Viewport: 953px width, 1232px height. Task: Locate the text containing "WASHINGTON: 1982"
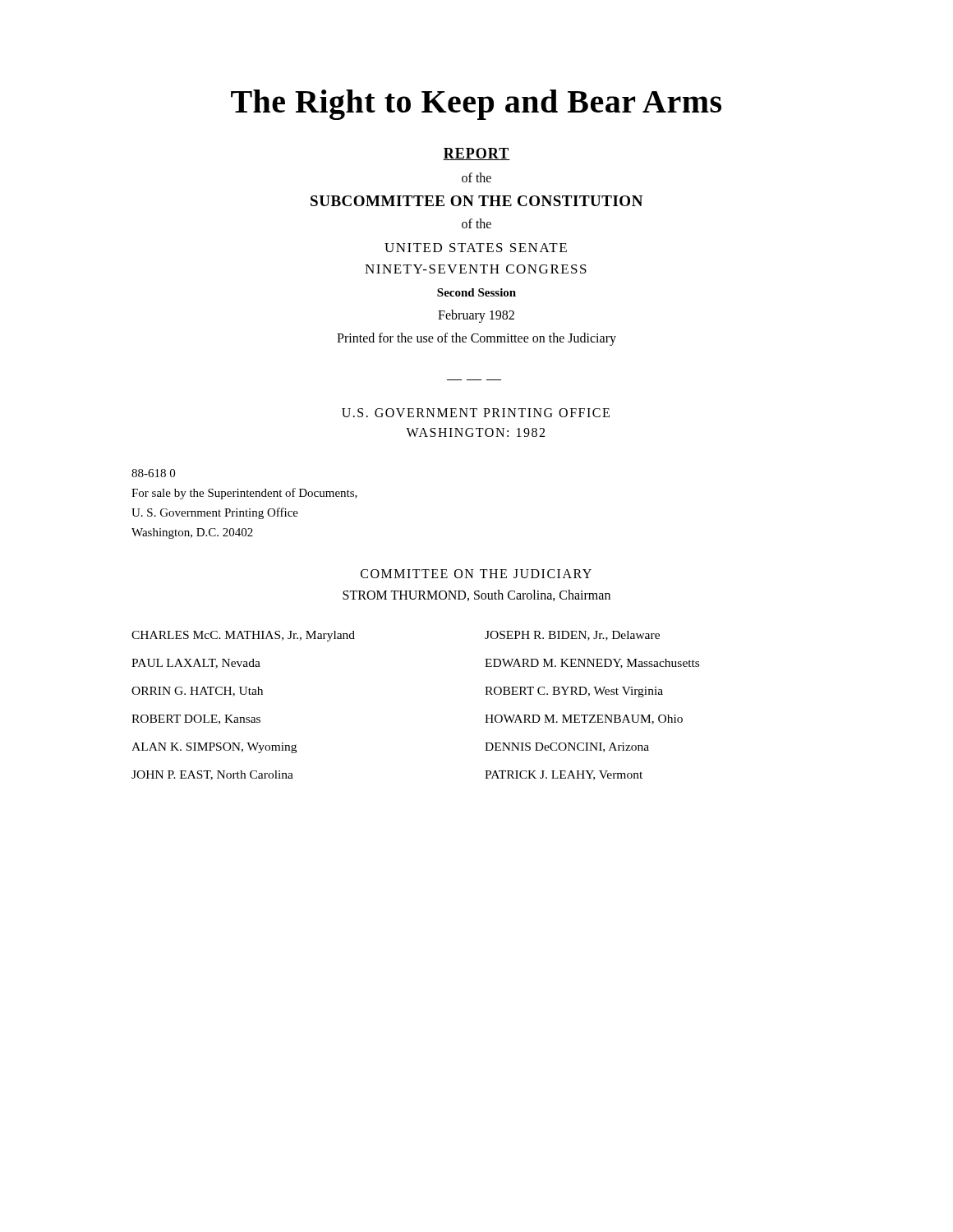[476, 433]
